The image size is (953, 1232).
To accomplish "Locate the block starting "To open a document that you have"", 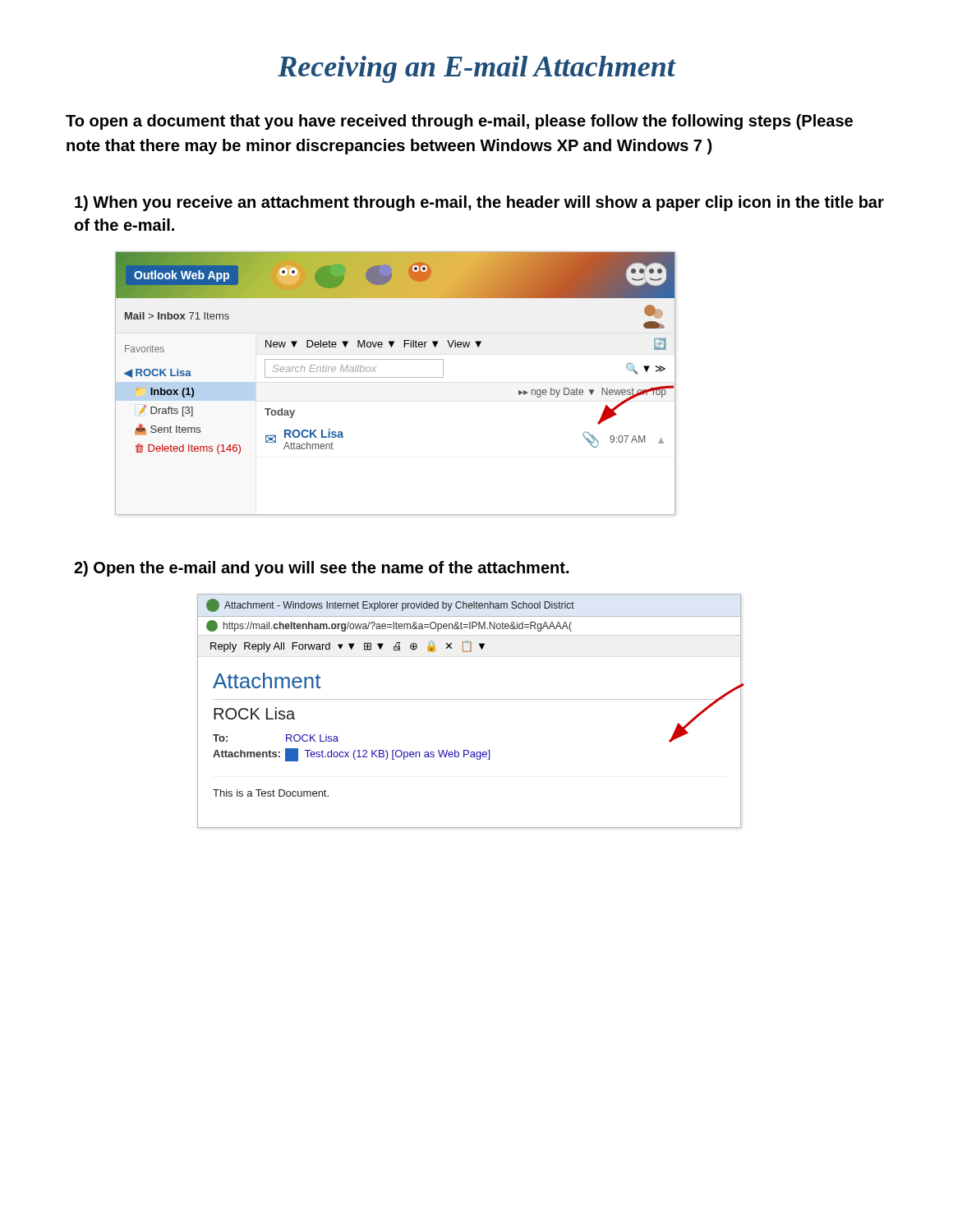I will click(460, 133).
